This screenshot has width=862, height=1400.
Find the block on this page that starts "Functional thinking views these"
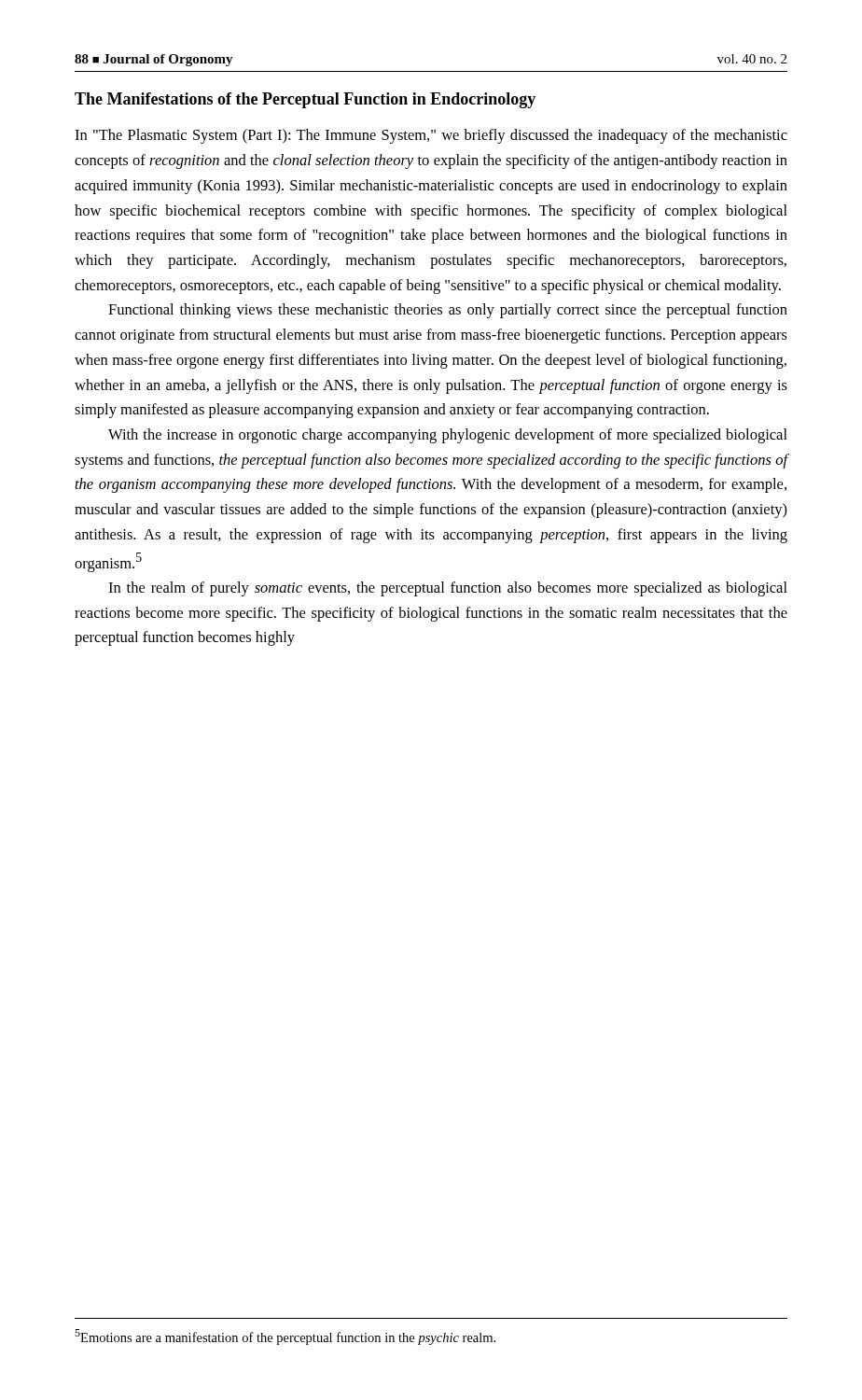(431, 360)
